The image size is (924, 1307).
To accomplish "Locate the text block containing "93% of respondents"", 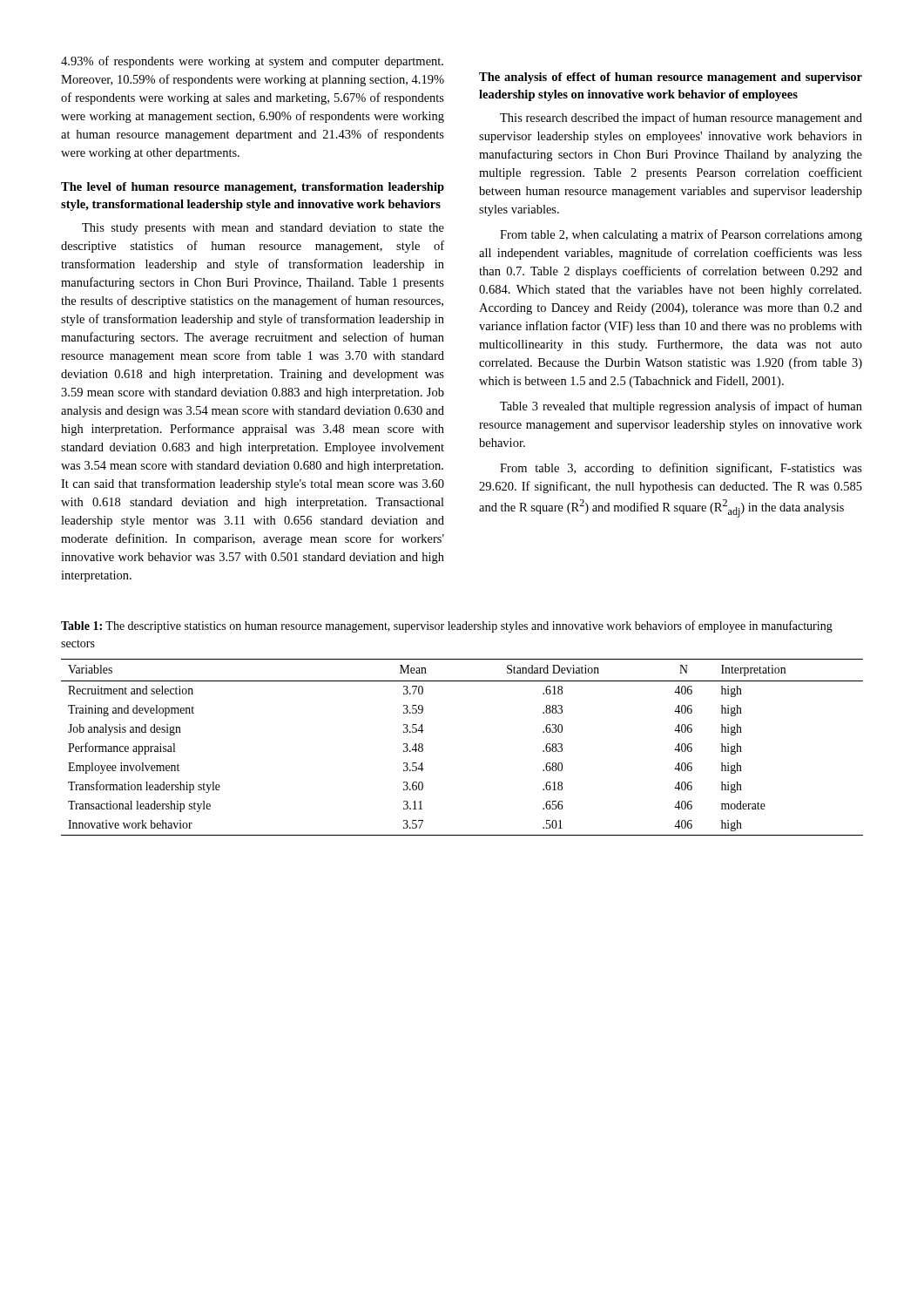I will (253, 318).
